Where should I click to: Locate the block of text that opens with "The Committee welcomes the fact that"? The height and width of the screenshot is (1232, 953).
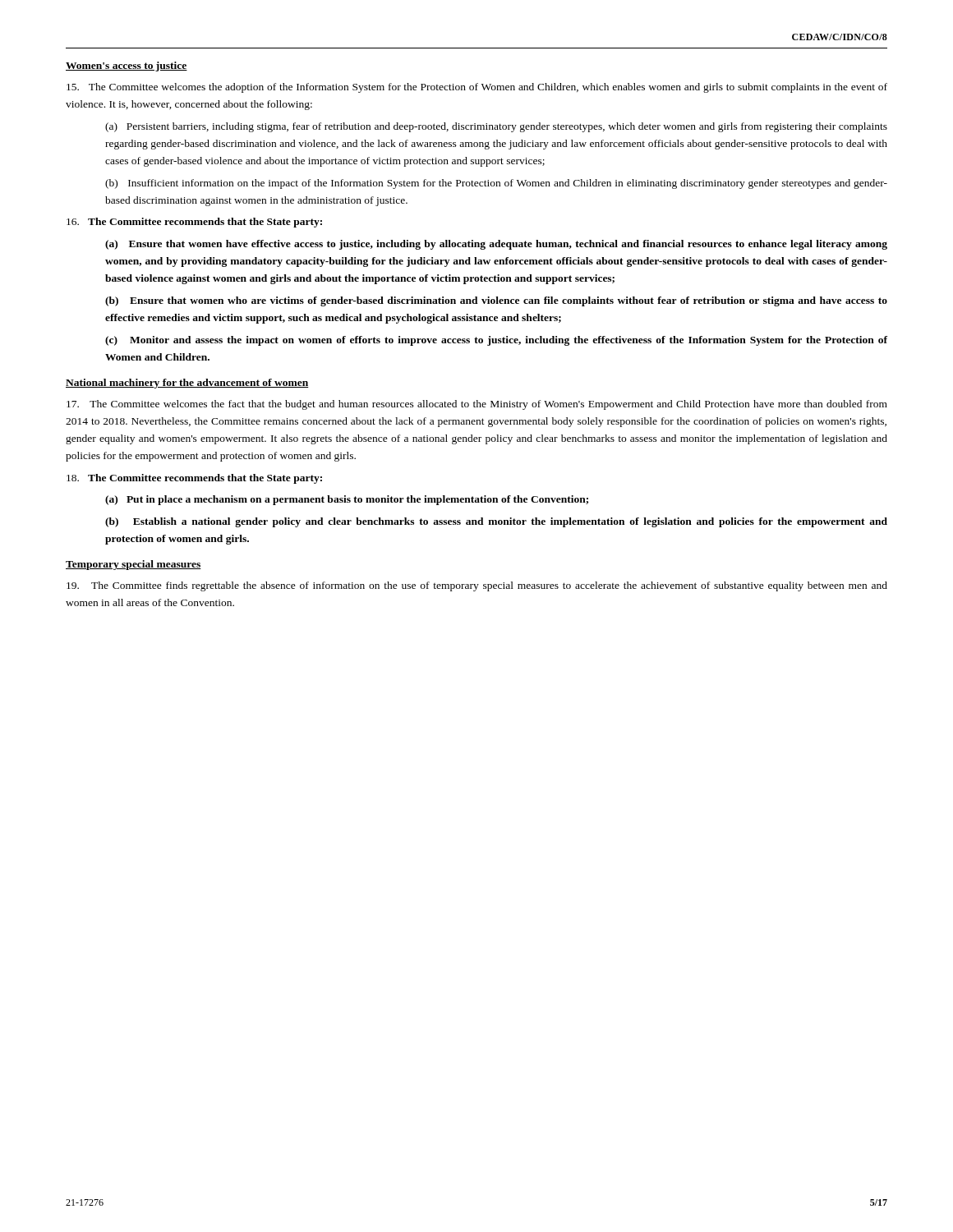(x=476, y=429)
